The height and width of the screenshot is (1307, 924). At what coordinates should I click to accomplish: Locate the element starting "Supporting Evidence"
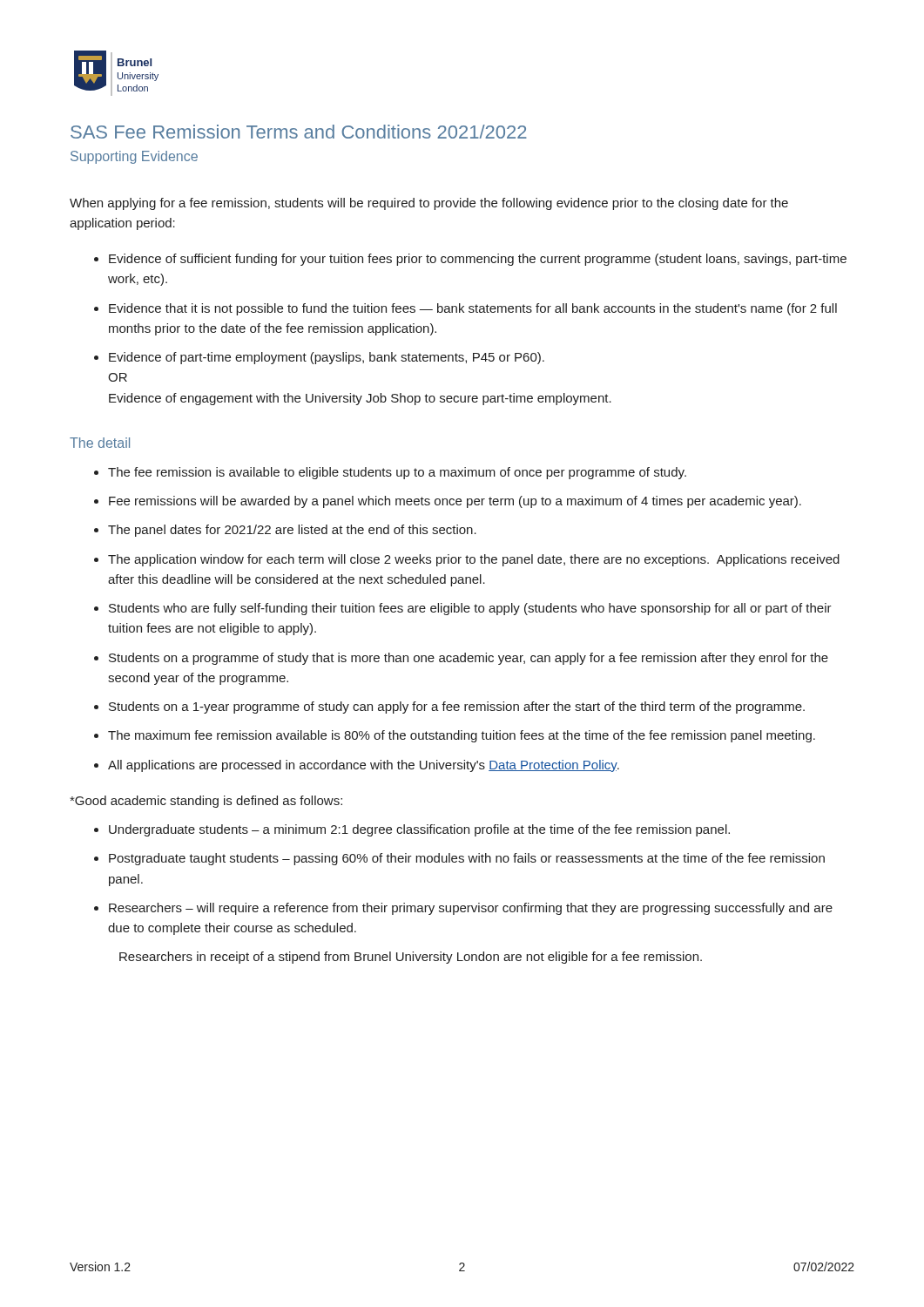(x=134, y=156)
